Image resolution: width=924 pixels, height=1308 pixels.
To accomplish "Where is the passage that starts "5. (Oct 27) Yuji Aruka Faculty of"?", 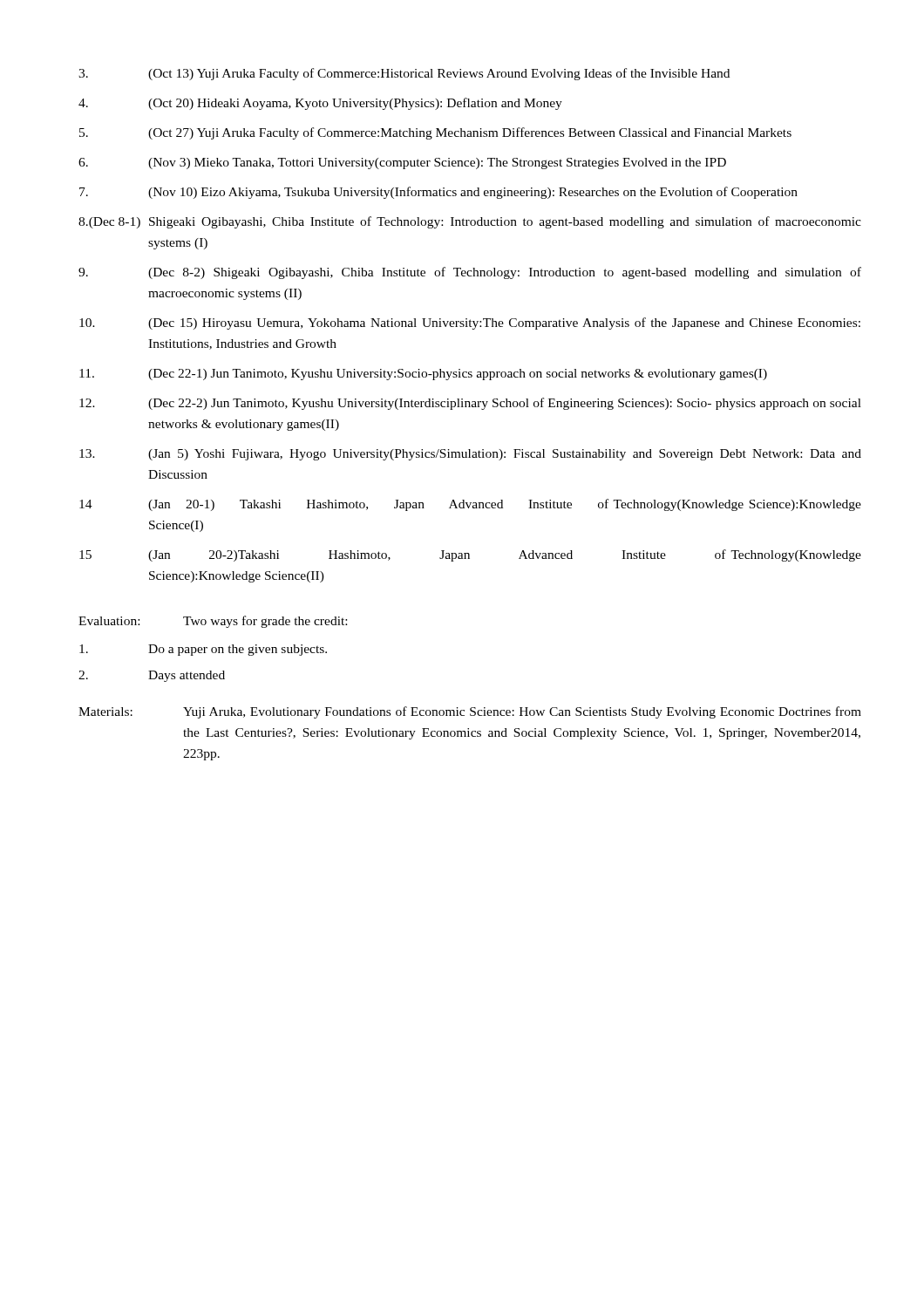I will (470, 133).
